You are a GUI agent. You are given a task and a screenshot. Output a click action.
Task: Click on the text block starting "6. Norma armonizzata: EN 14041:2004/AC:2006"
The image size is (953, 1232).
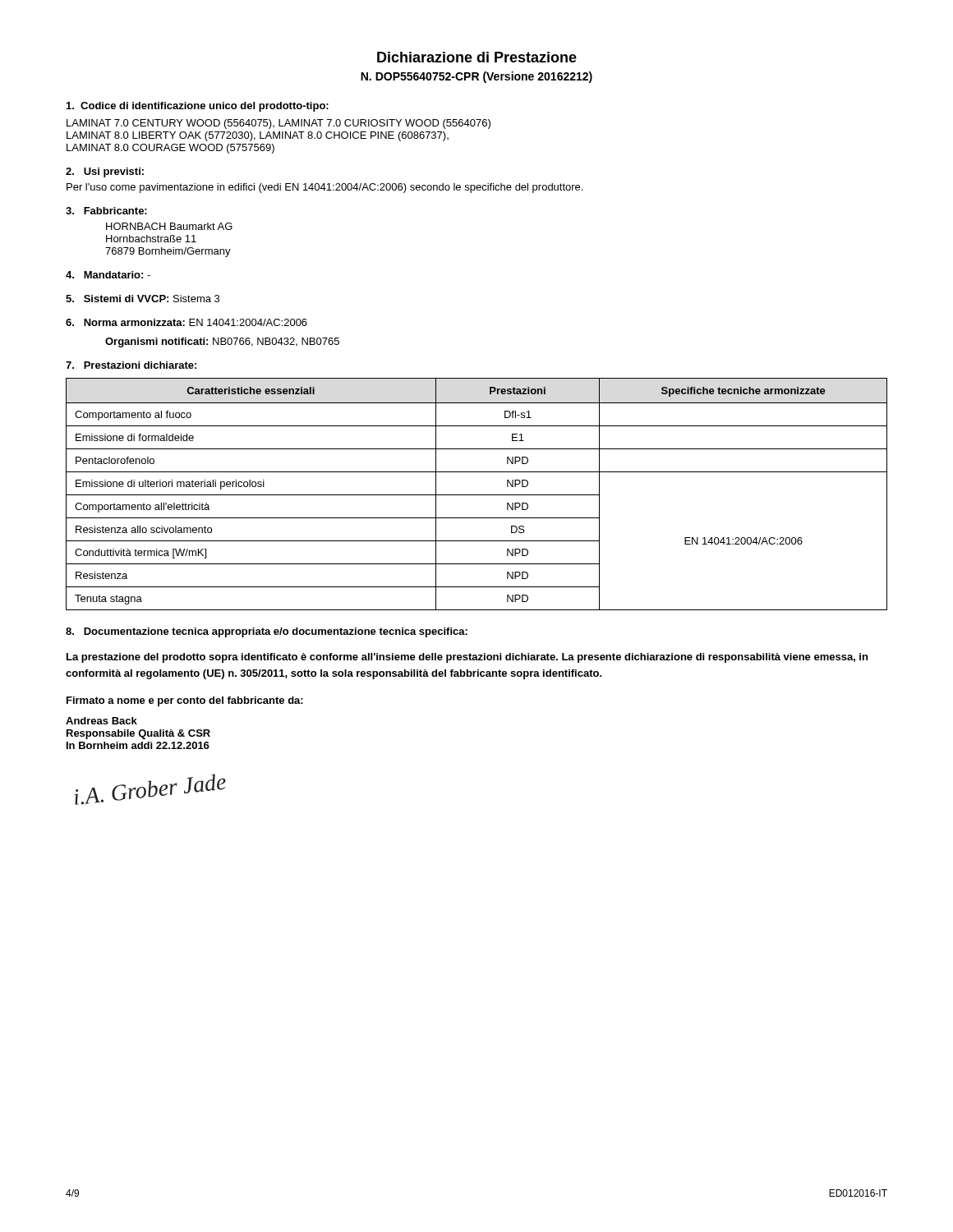187,322
